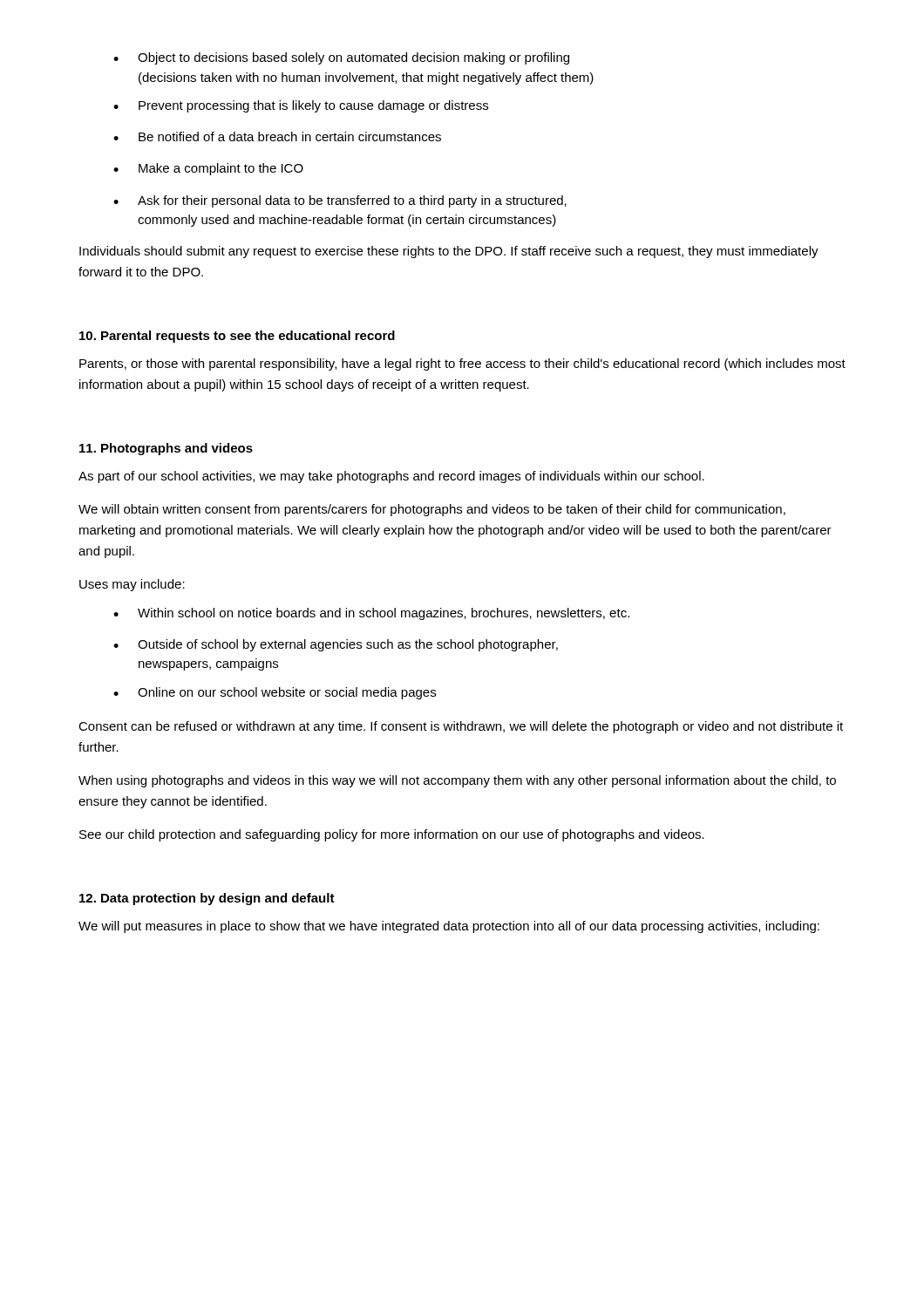The height and width of the screenshot is (1308, 924).
Task: Locate the block of text that opens with "See our child protection and safeguarding"
Action: [x=392, y=834]
